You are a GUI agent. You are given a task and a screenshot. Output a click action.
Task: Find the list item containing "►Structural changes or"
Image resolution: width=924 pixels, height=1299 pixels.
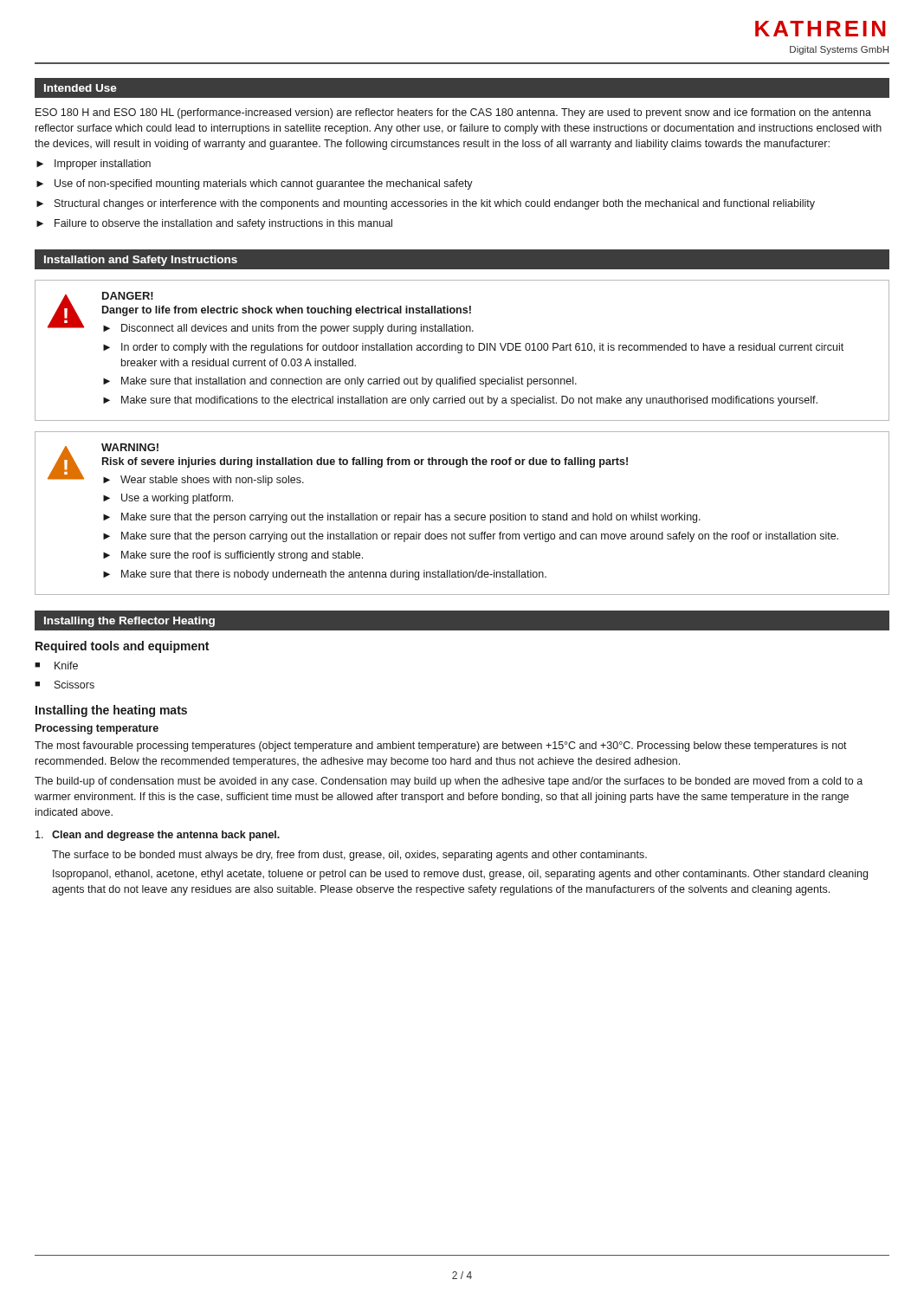(x=425, y=204)
